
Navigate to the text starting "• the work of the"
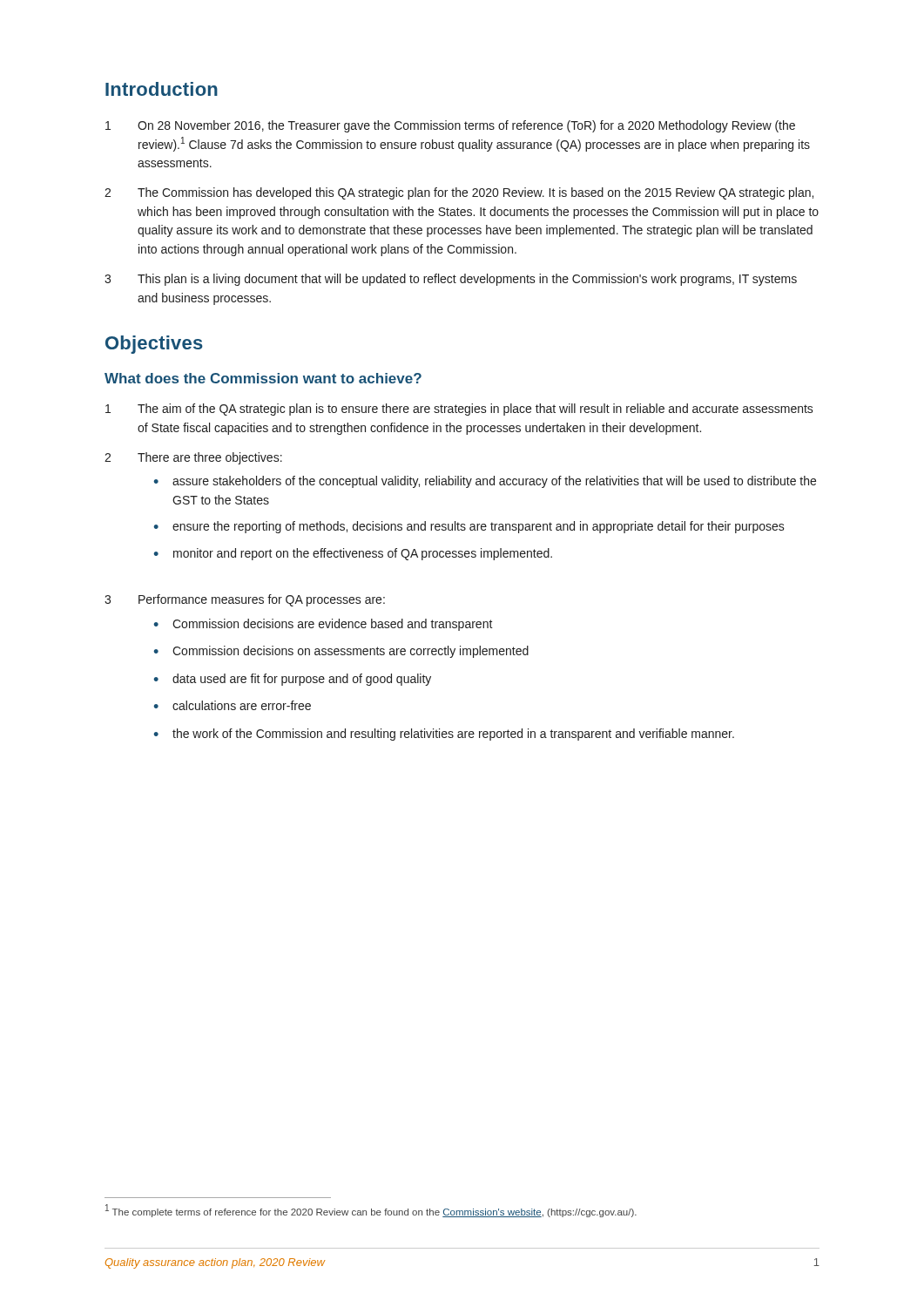pyautogui.click(x=444, y=735)
